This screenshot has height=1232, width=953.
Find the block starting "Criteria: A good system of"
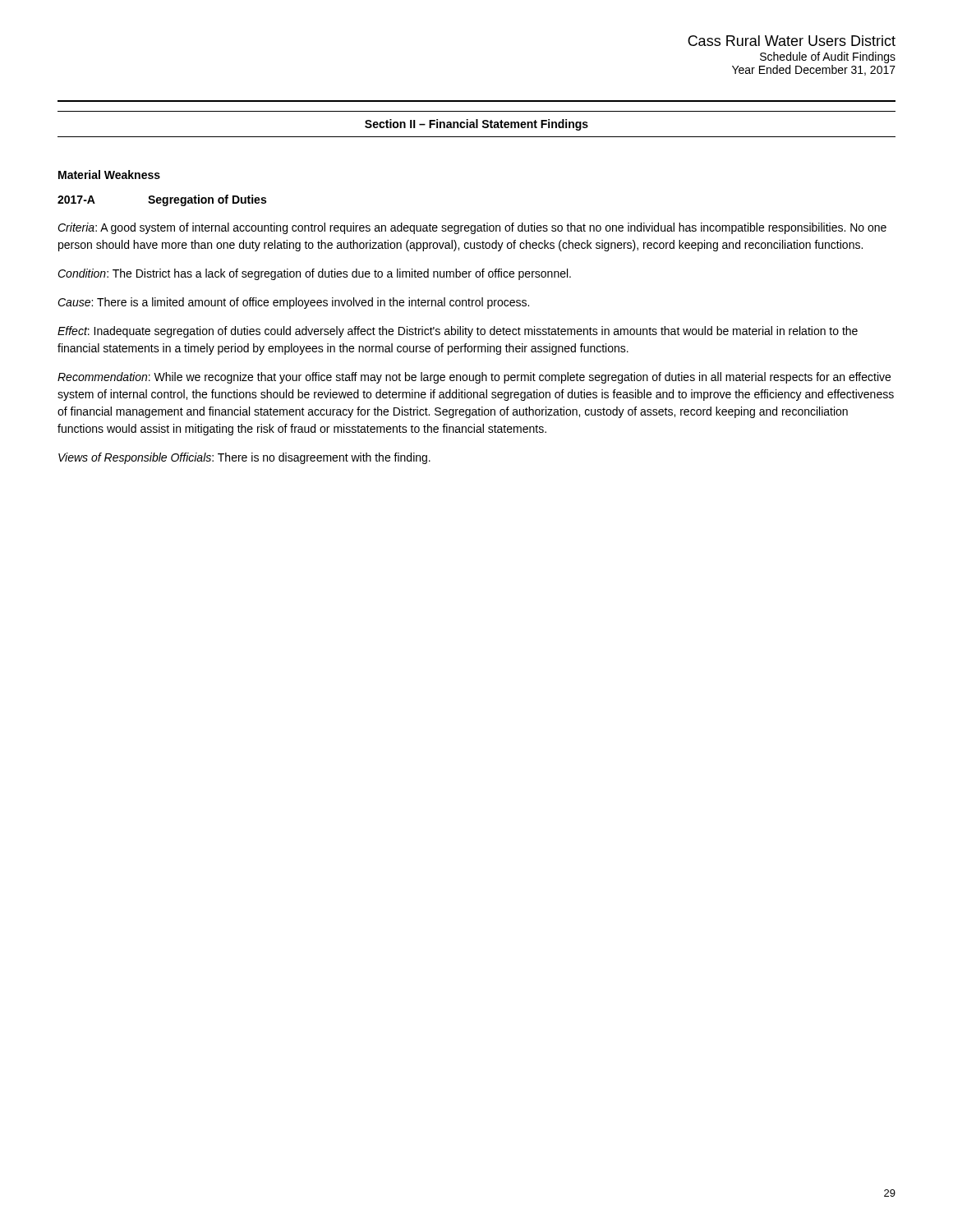click(x=472, y=236)
